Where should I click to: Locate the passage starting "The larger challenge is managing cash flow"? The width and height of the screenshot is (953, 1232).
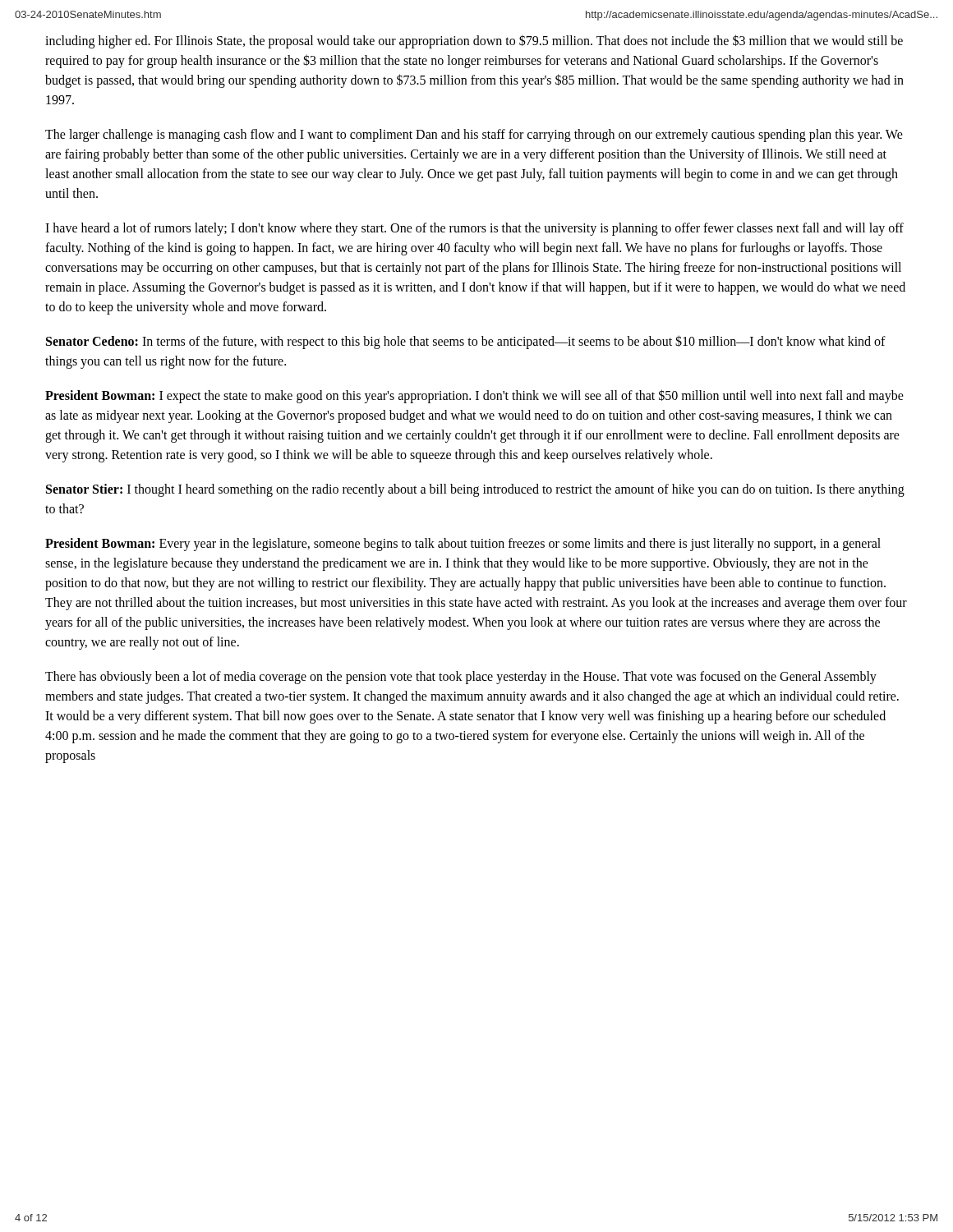pos(474,164)
